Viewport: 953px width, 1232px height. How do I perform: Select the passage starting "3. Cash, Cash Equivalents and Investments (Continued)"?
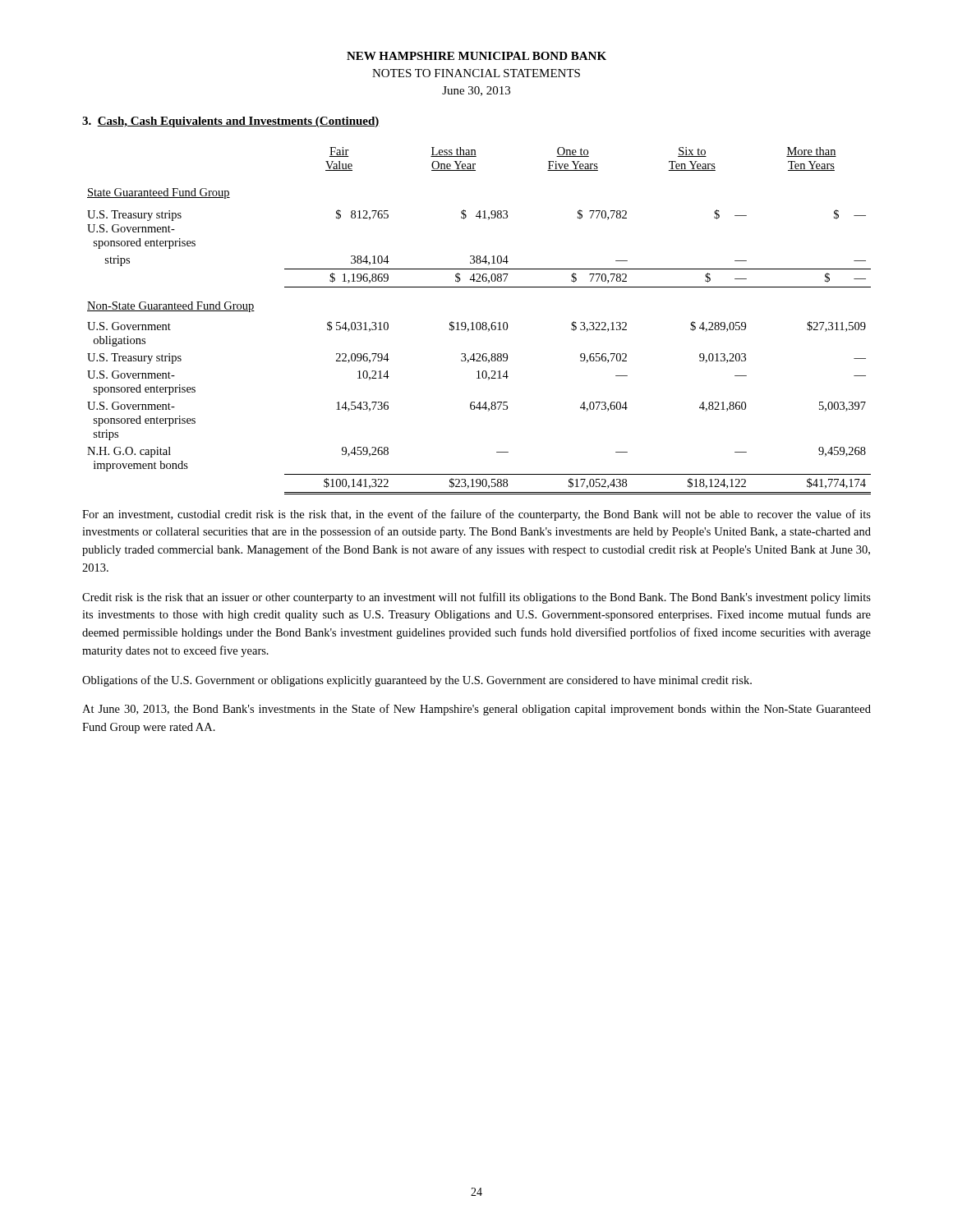click(231, 121)
